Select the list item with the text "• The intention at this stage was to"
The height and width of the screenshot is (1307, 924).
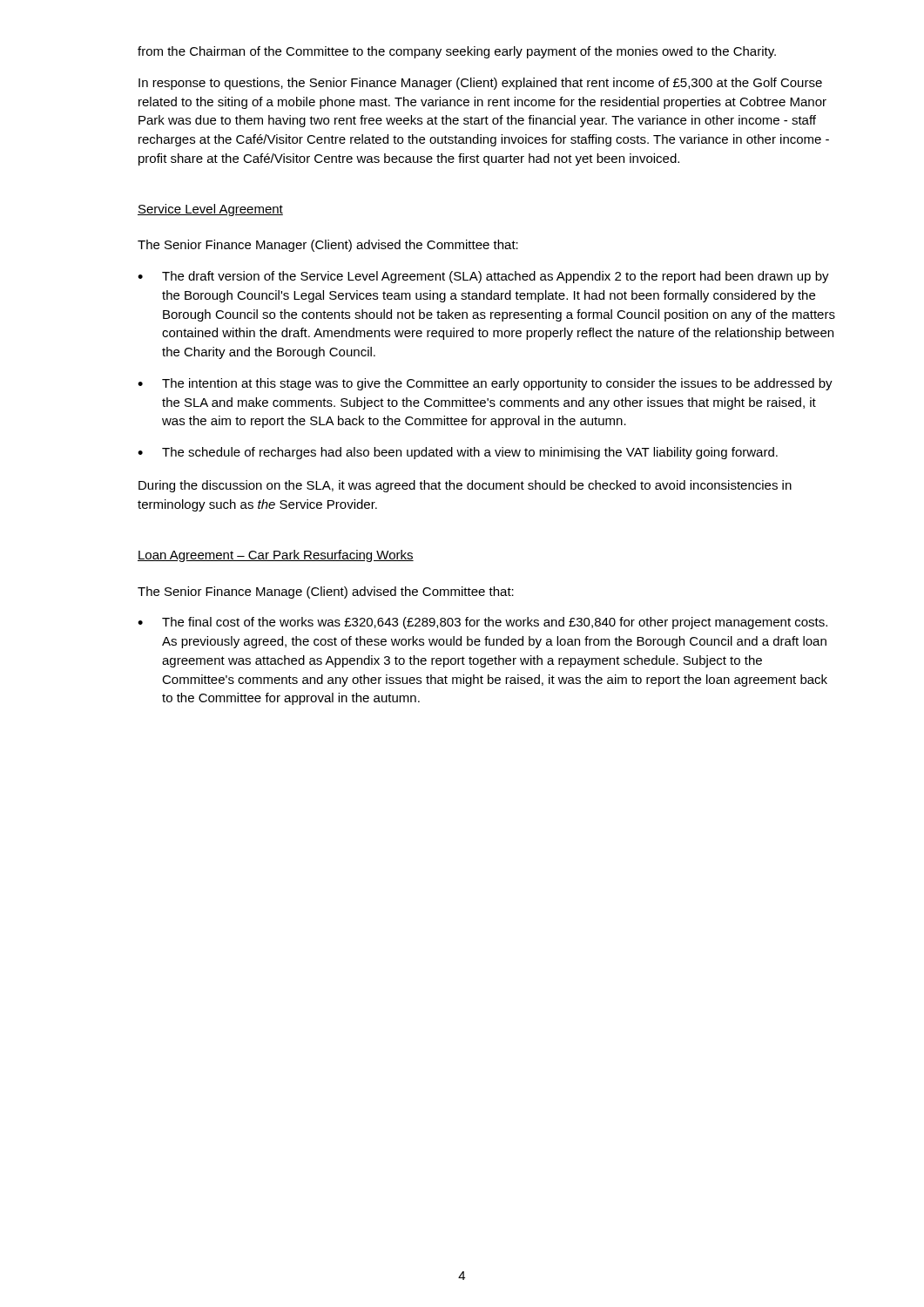coord(487,402)
